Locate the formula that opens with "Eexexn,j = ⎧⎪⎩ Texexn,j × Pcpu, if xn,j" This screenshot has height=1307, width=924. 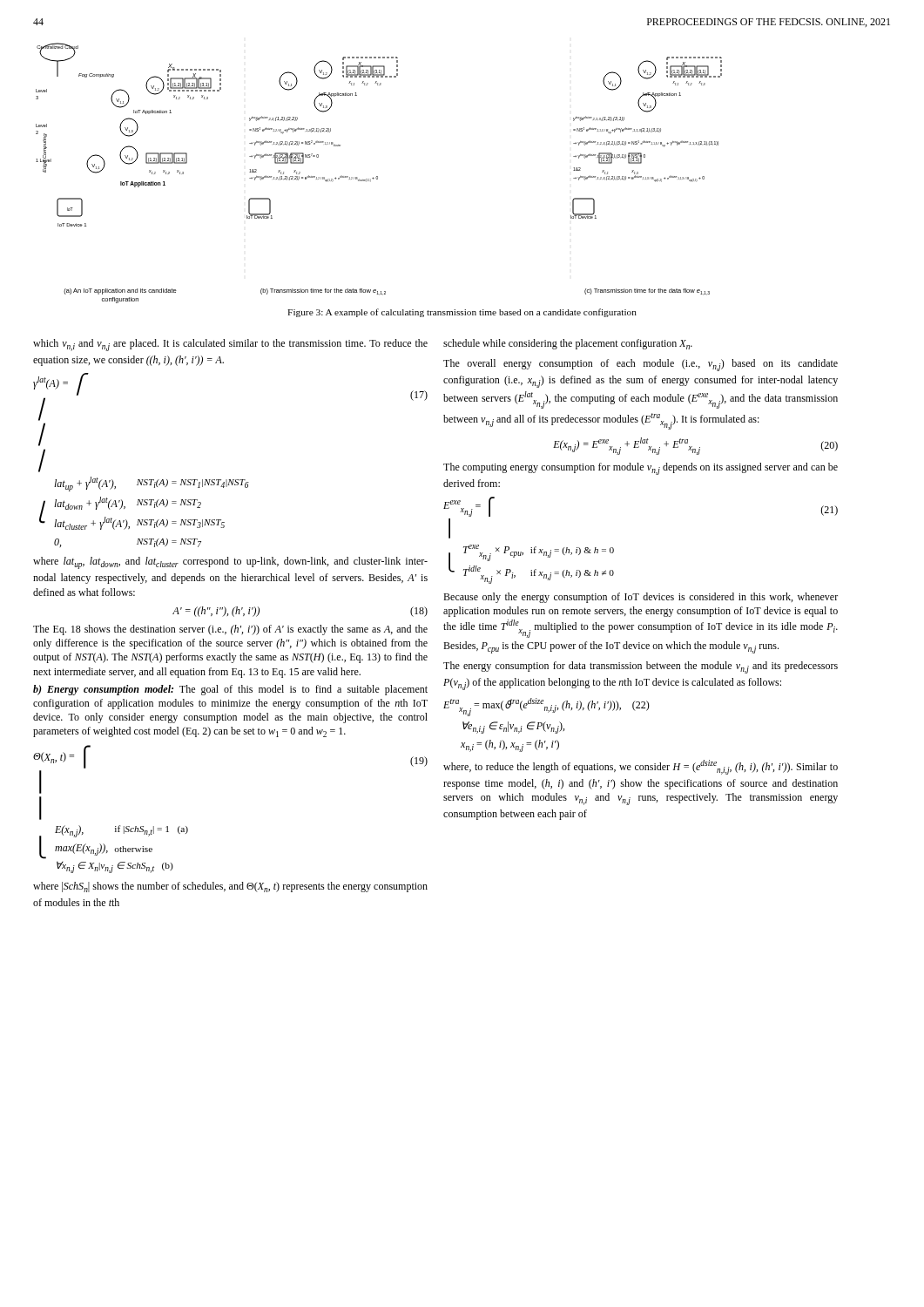point(456,504)
